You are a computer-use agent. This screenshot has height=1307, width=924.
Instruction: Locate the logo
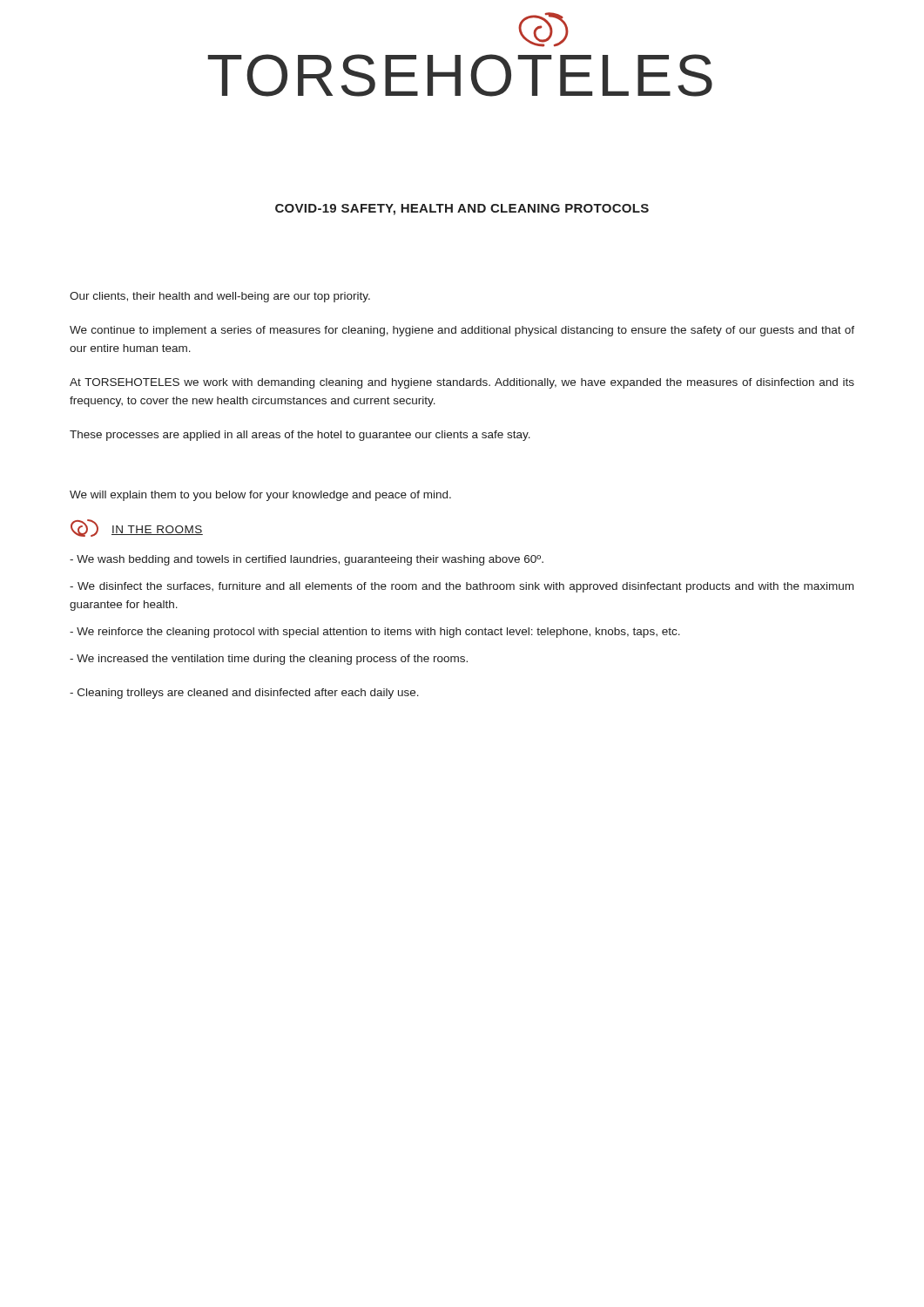[x=462, y=75]
